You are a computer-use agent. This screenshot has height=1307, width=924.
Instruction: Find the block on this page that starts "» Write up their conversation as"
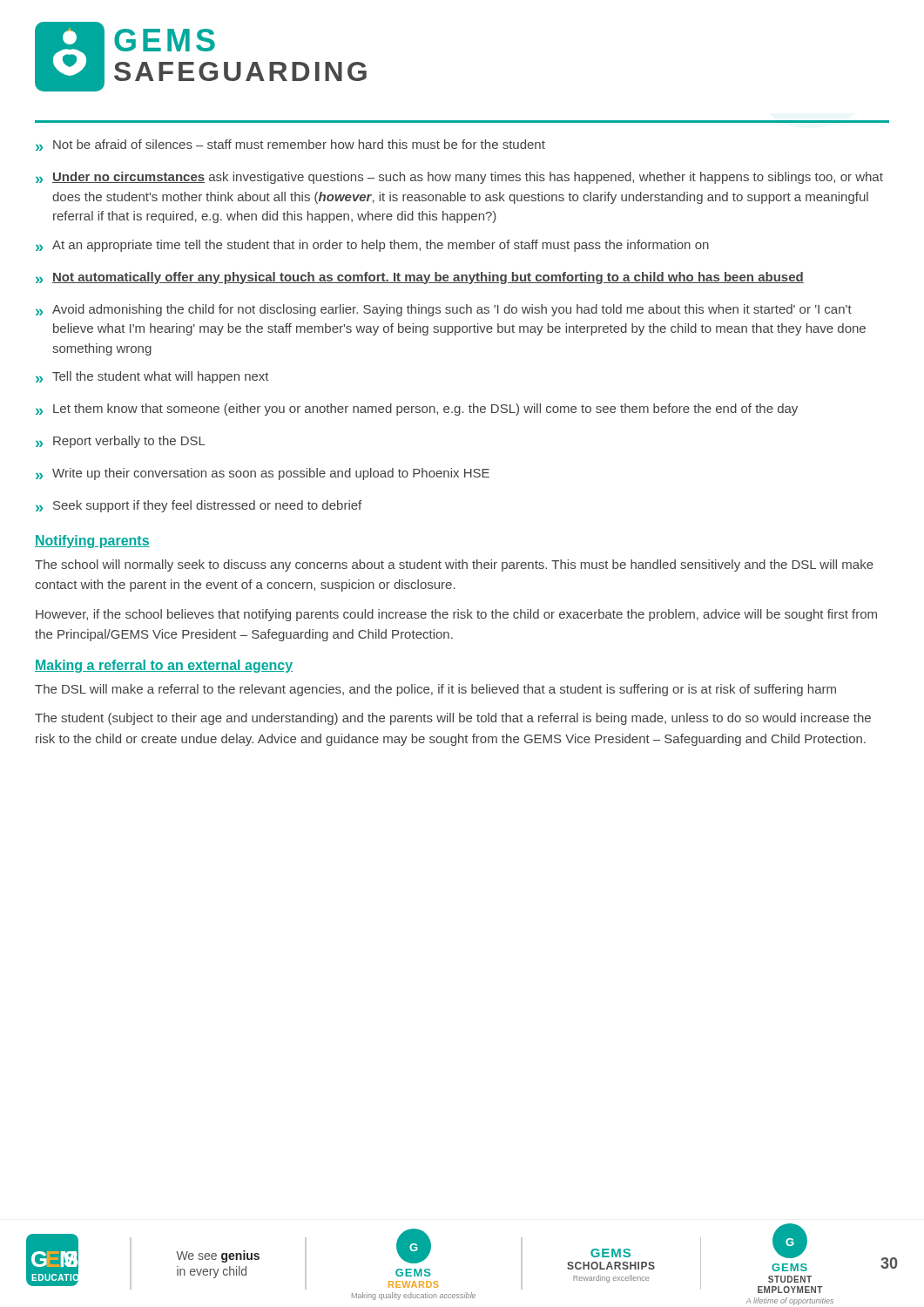pos(462,475)
